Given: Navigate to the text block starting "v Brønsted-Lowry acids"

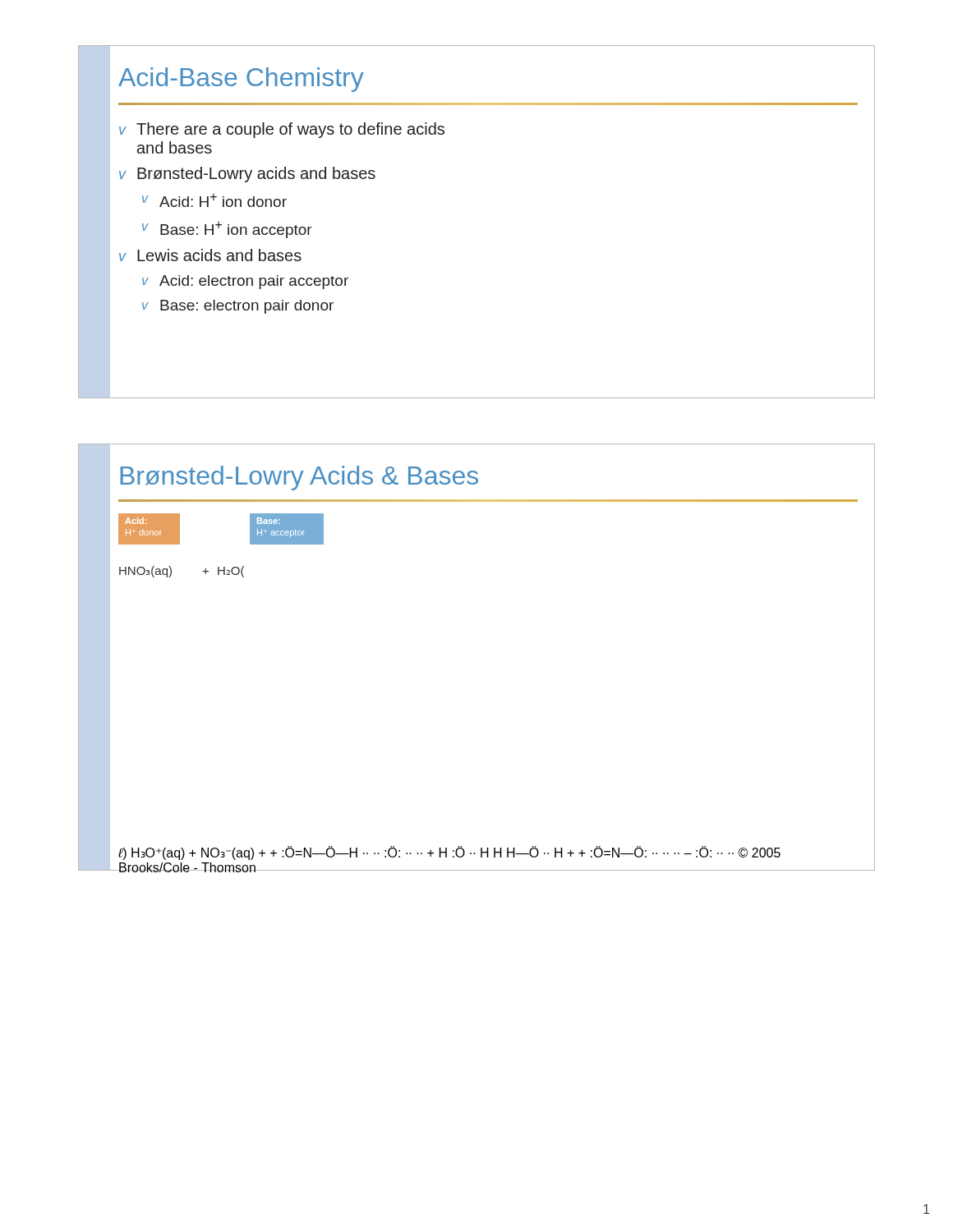Looking at the screenshot, I should [247, 174].
